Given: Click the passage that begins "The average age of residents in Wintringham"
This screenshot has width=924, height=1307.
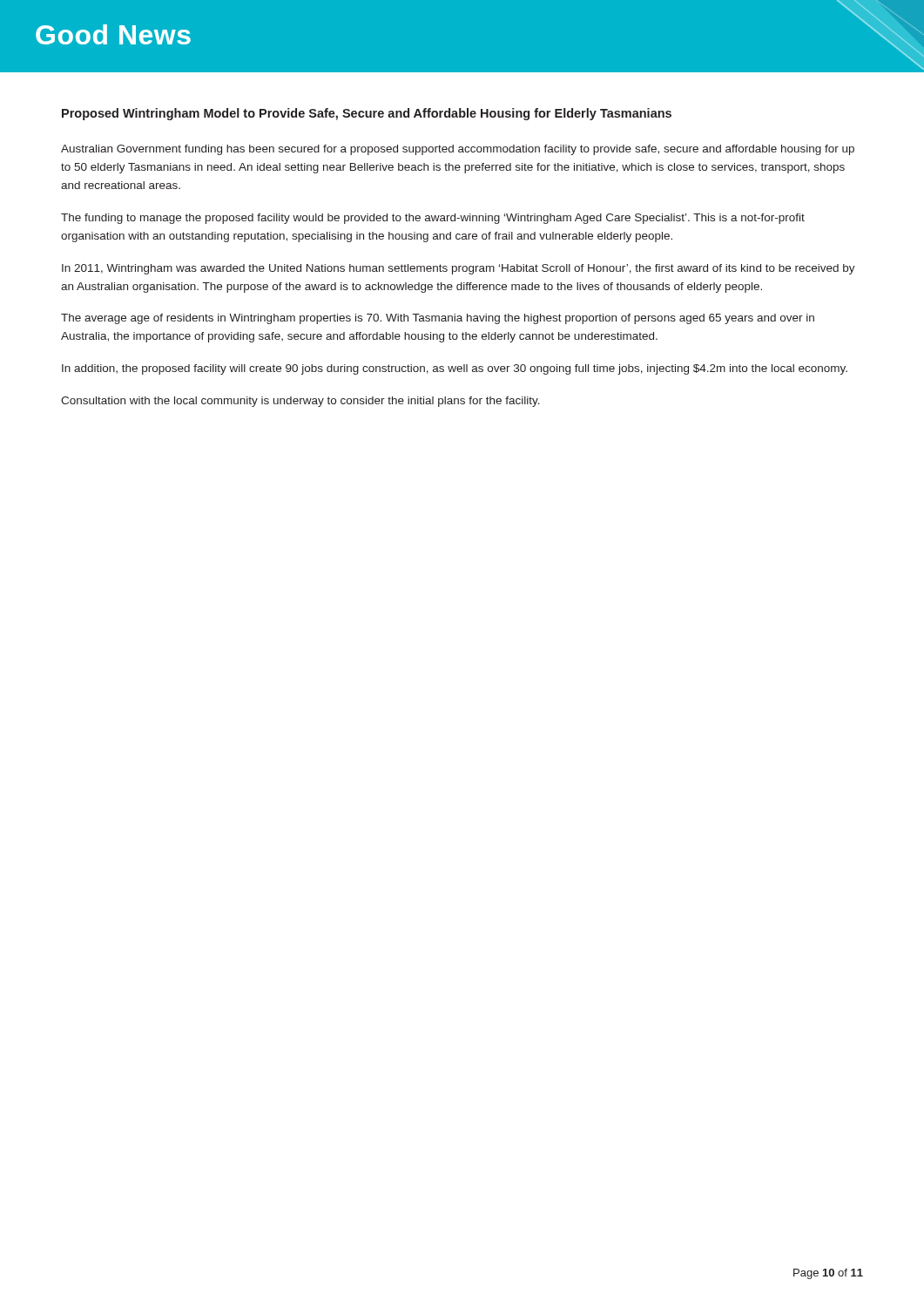Looking at the screenshot, I should tap(438, 327).
